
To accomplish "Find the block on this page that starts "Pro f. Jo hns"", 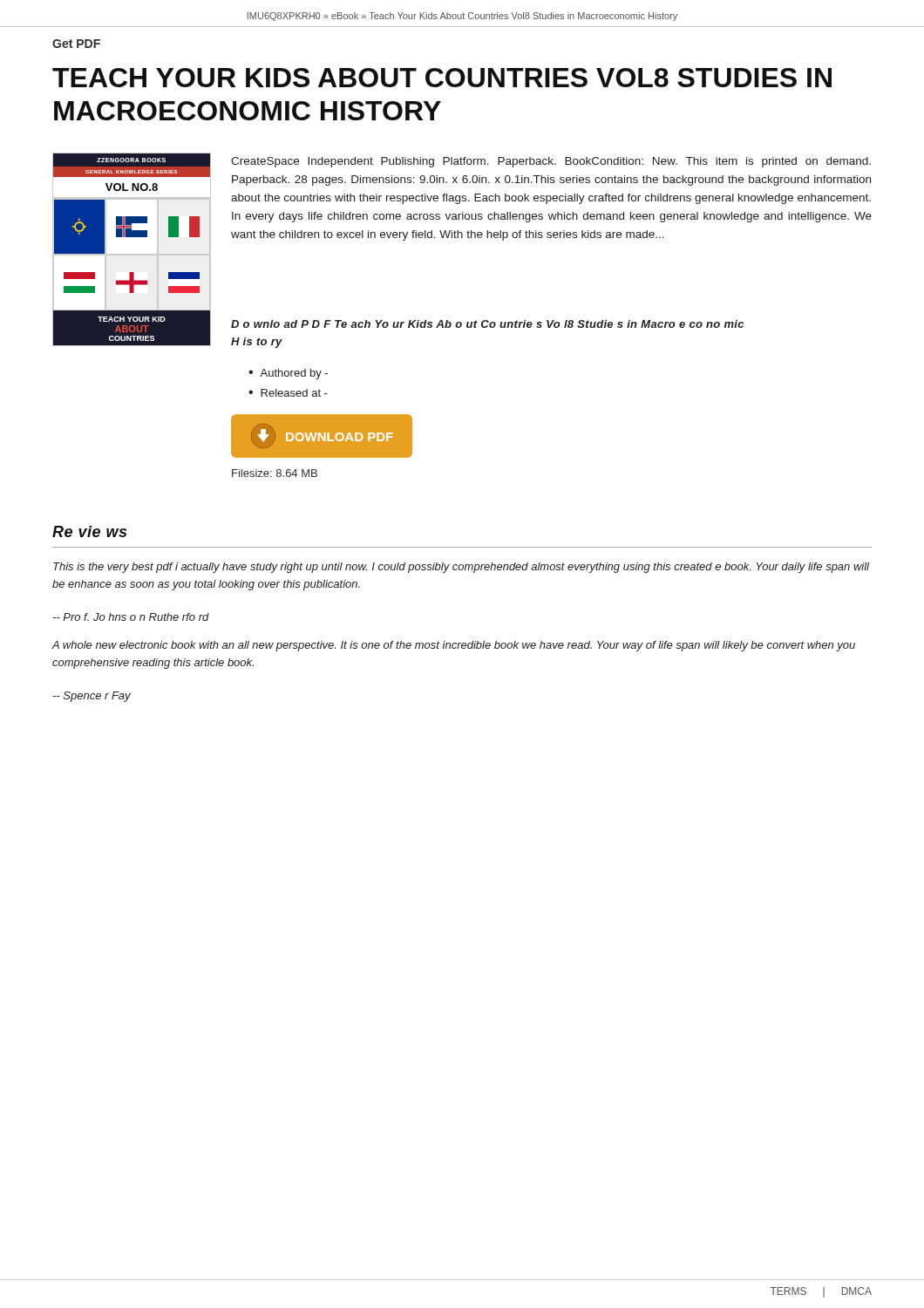I will 130,617.
